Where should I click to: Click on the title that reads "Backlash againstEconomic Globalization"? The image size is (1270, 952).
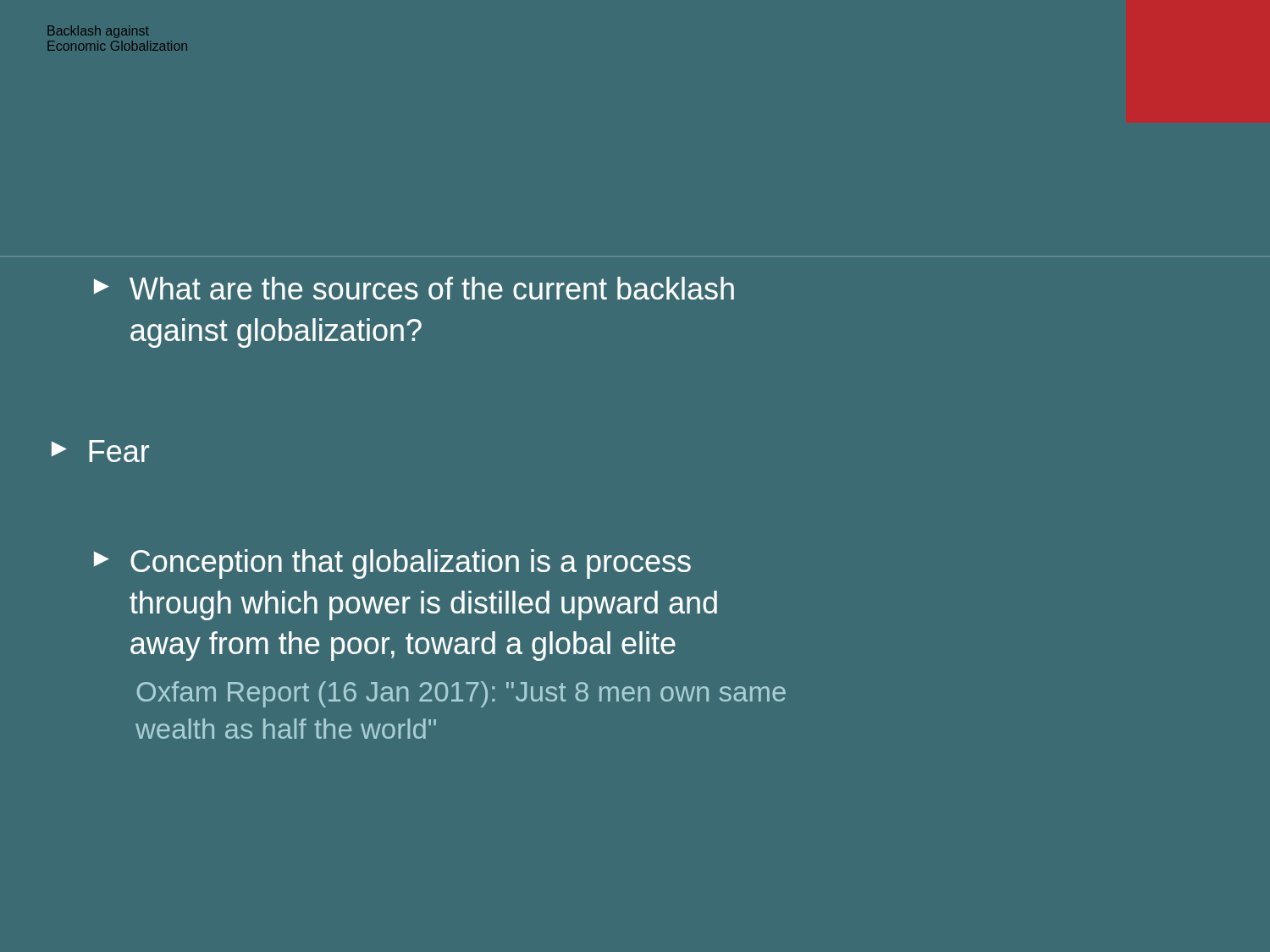[98, 32]
